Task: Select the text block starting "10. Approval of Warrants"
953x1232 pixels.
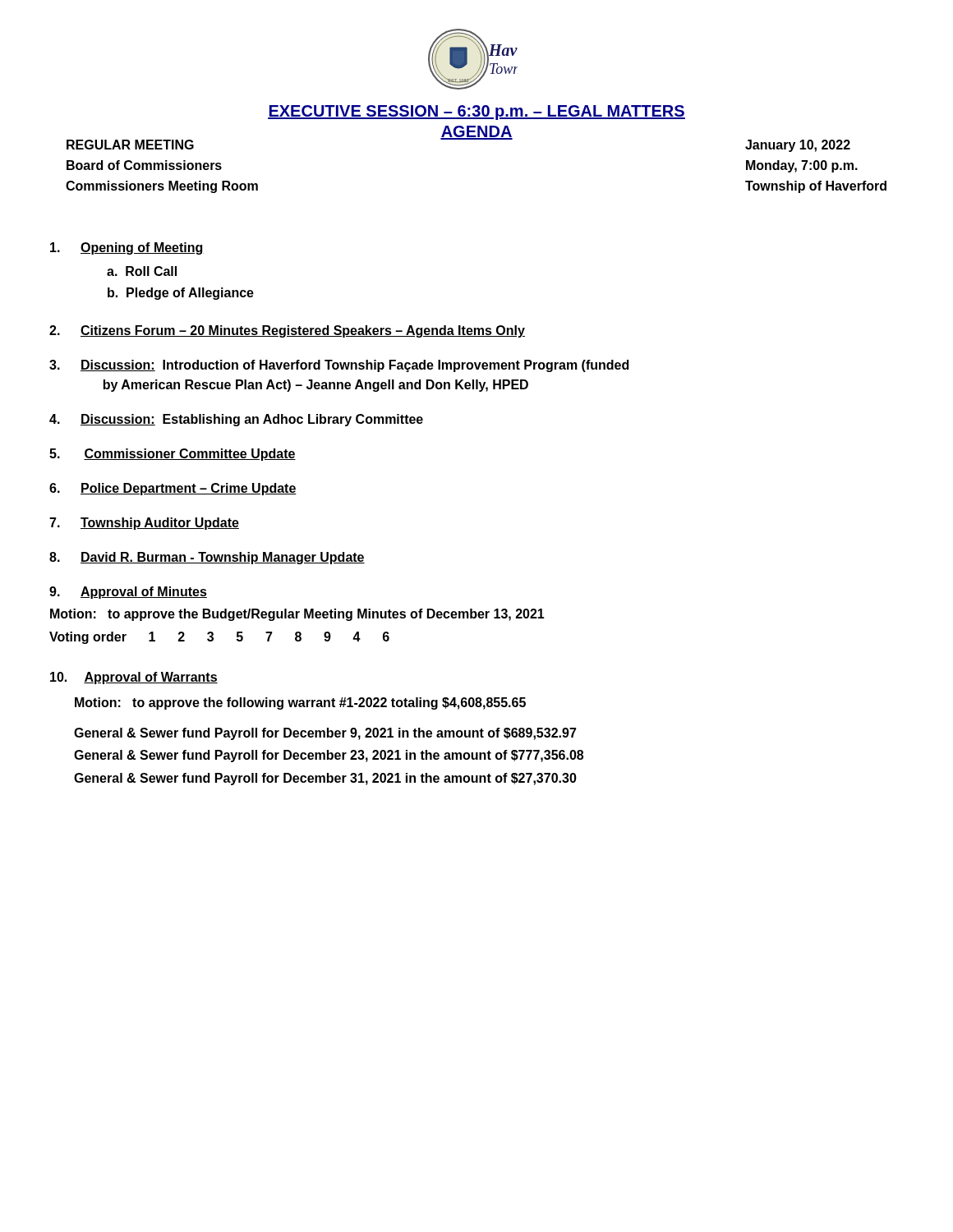Action: pyautogui.click(x=134, y=678)
